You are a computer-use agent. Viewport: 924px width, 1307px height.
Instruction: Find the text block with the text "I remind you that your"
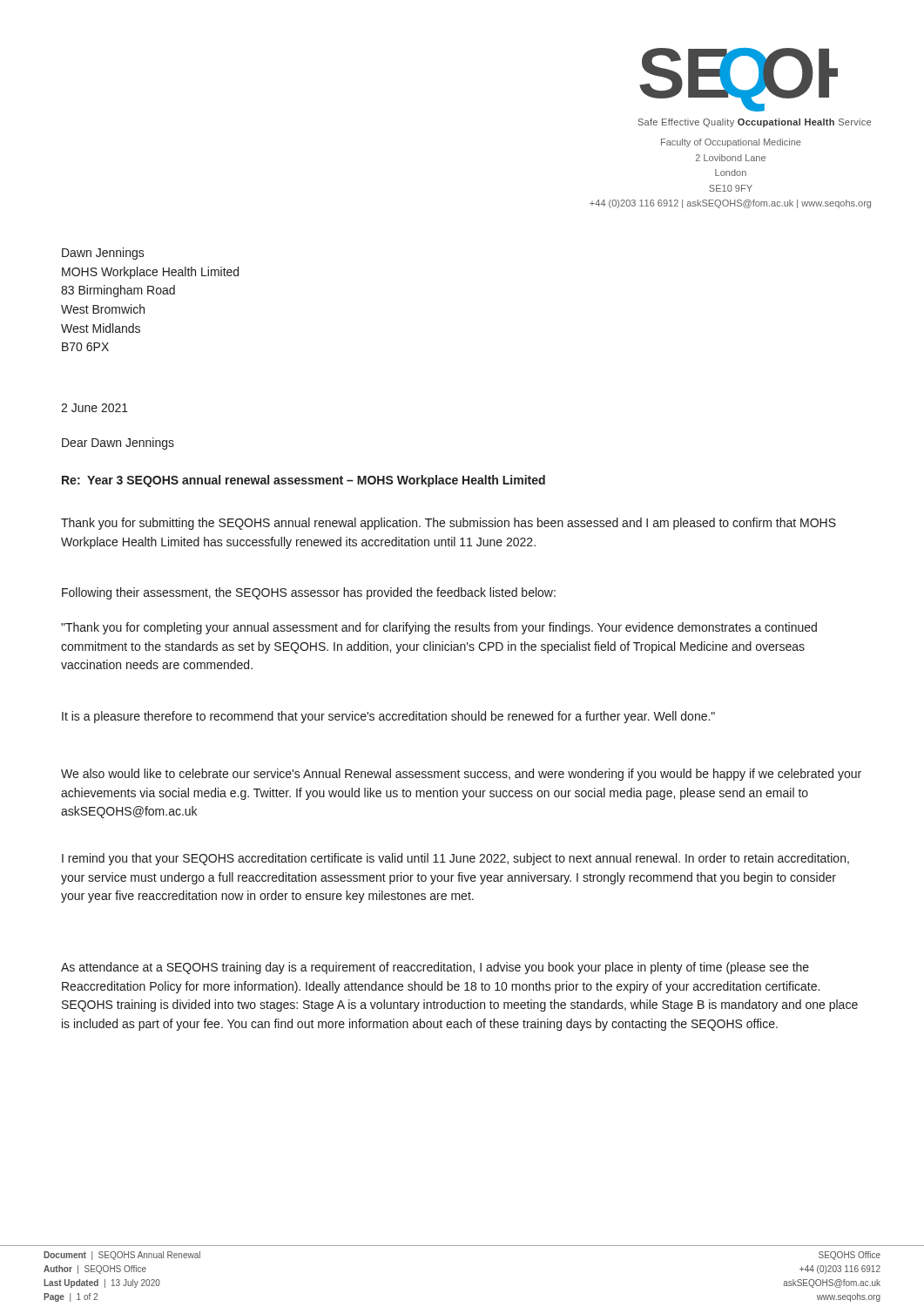(x=455, y=877)
